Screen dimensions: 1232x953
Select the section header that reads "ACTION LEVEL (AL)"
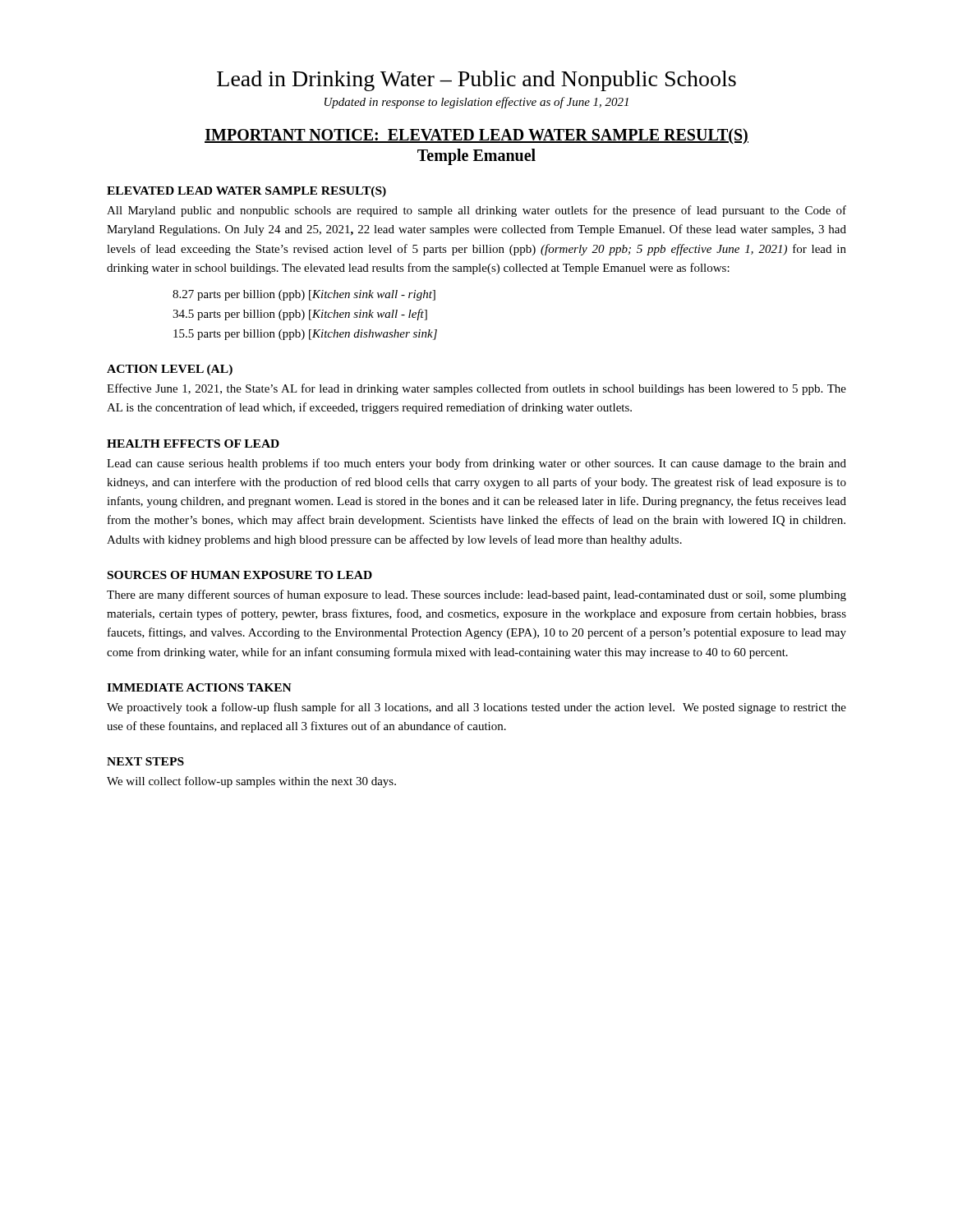click(170, 370)
